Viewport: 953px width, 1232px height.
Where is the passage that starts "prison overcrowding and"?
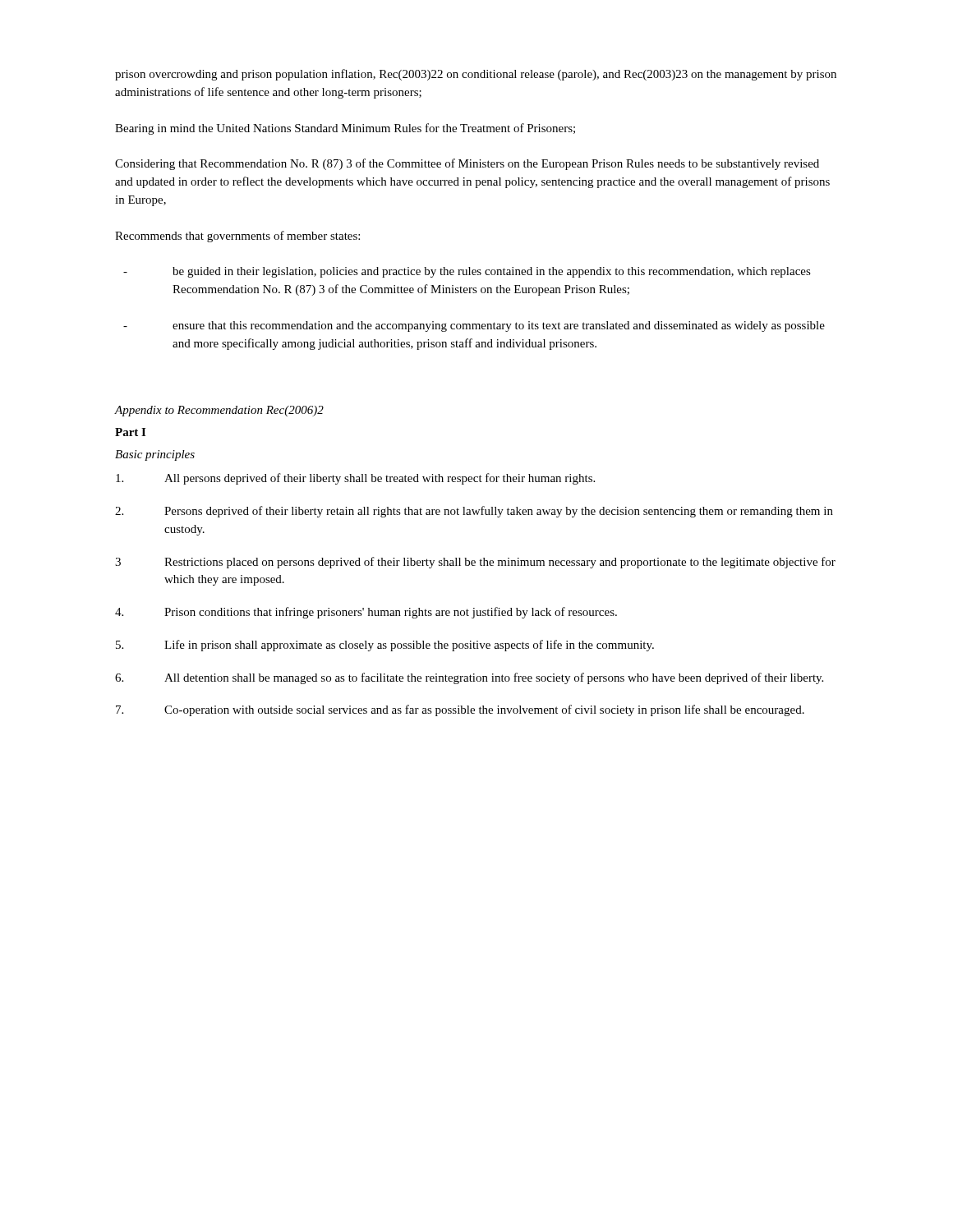tap(476, 83)
